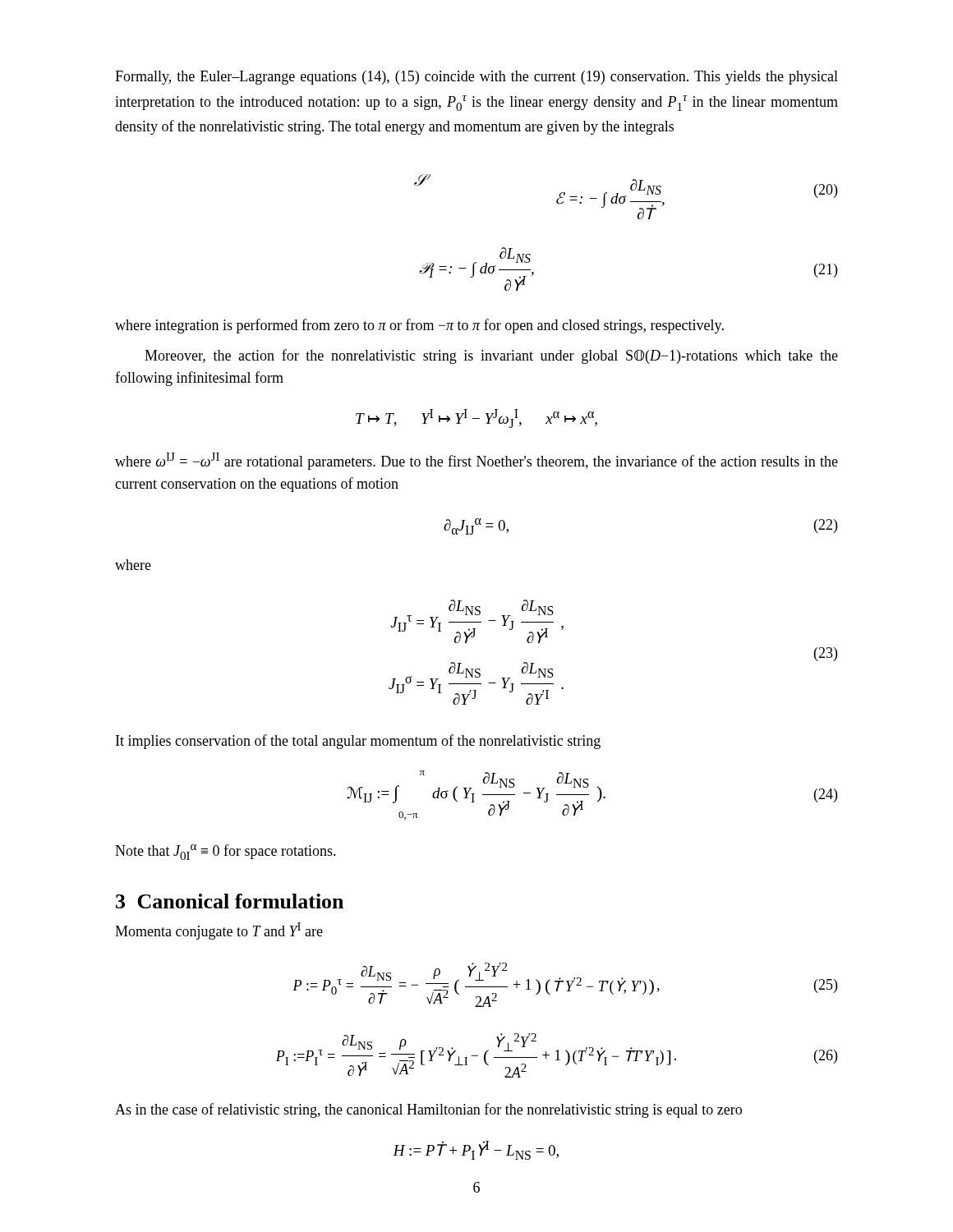Find the section header containing "3 Canonical formulation"
953x1232 pixels.
pyautogui.click(x=229, y=901)
